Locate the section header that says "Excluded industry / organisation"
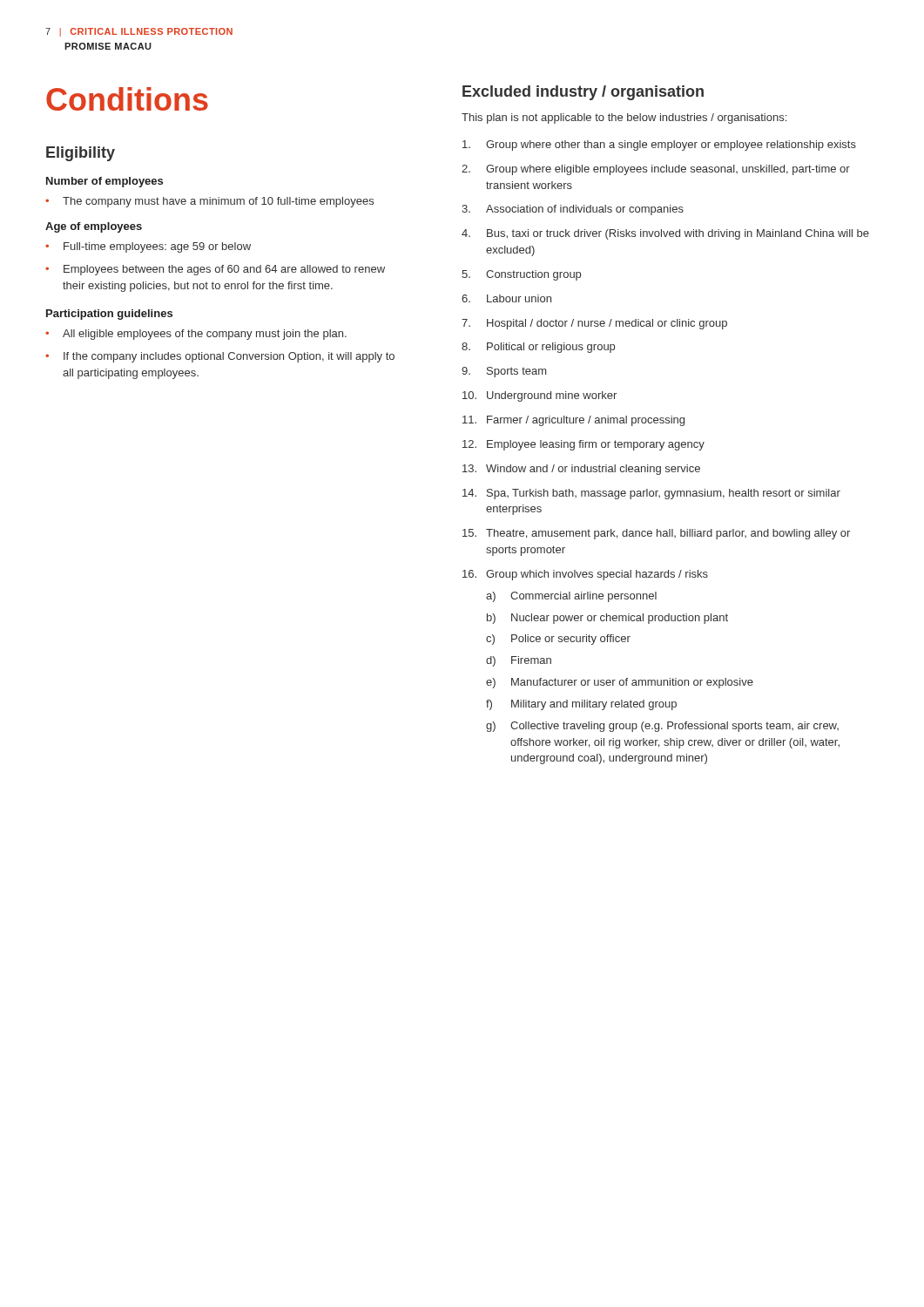 tap(583, 91)
